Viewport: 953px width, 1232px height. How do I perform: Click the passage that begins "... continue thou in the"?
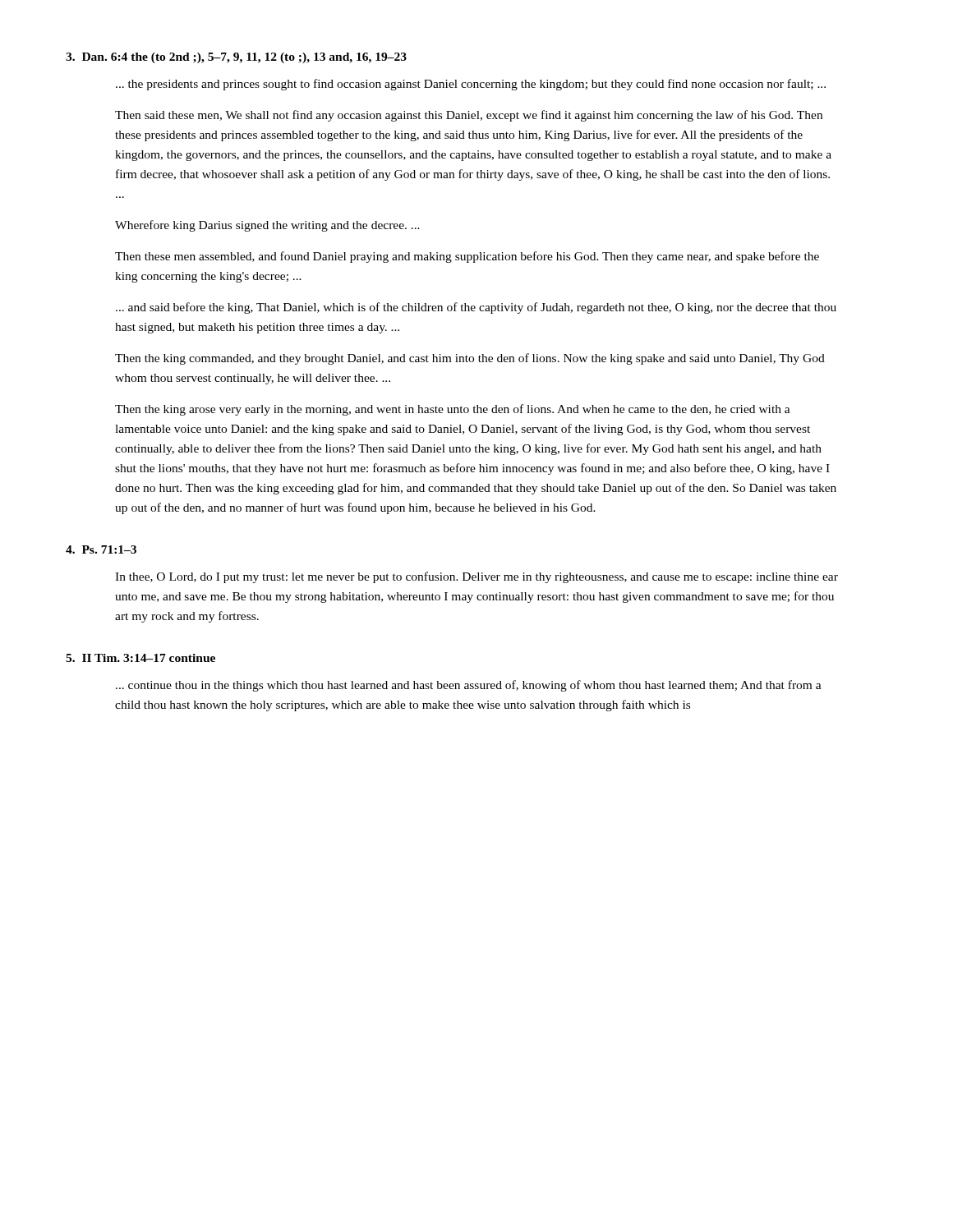(x=476, y=695)
